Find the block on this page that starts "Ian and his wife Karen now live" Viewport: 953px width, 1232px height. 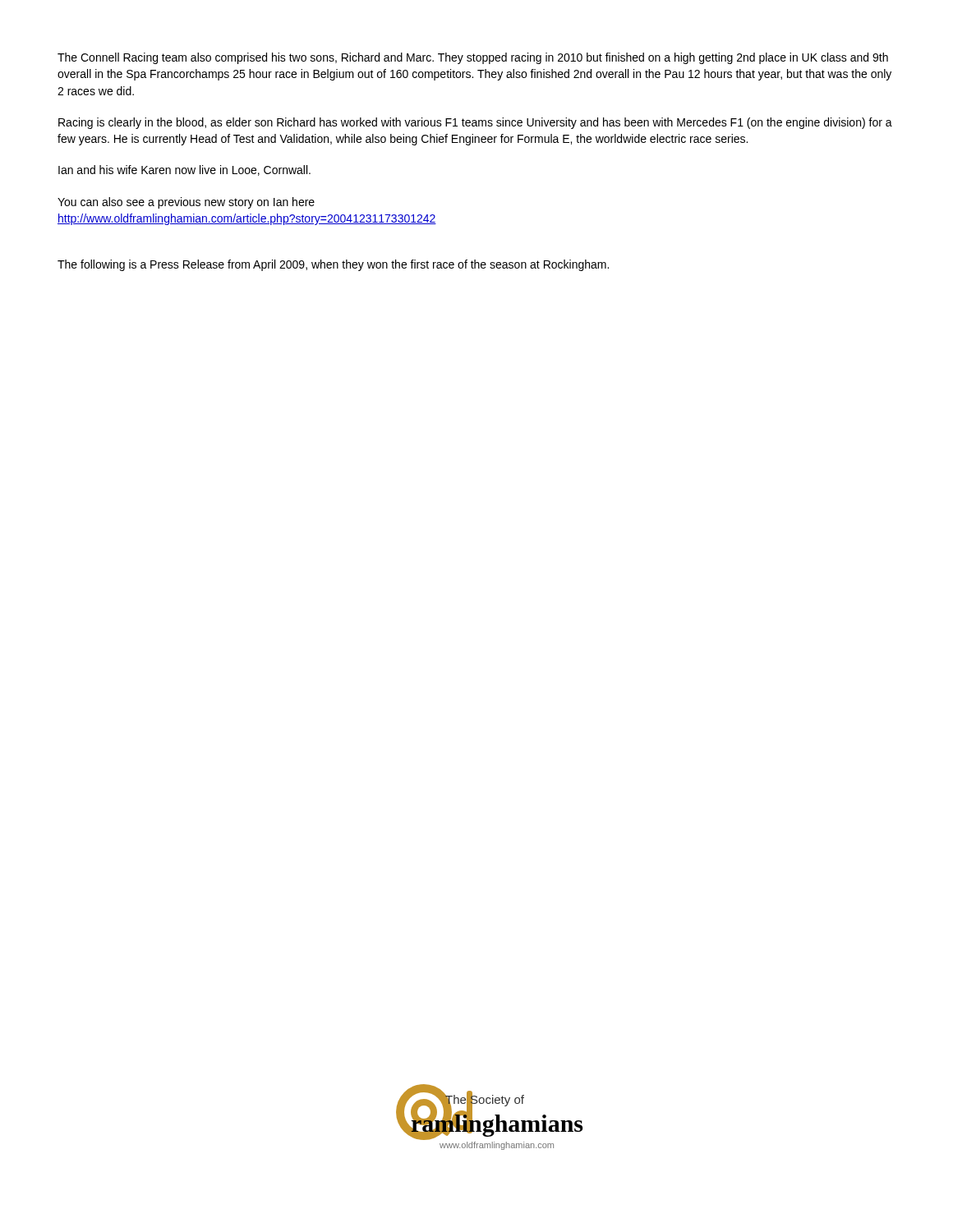(x=184, y=170)
